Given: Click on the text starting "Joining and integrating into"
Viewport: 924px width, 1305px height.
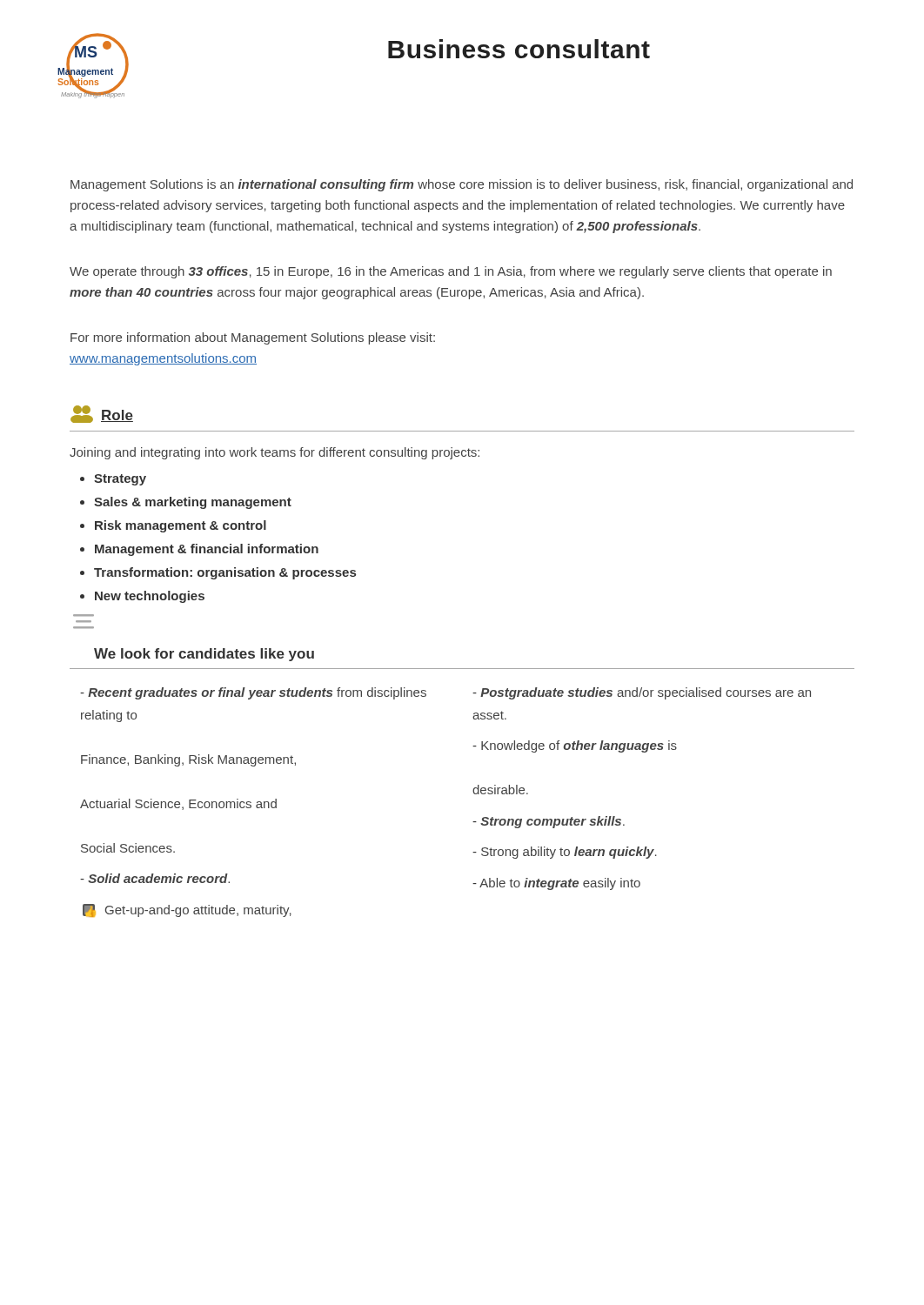Looking at the screenshot, I should click(x=275, y=452).
